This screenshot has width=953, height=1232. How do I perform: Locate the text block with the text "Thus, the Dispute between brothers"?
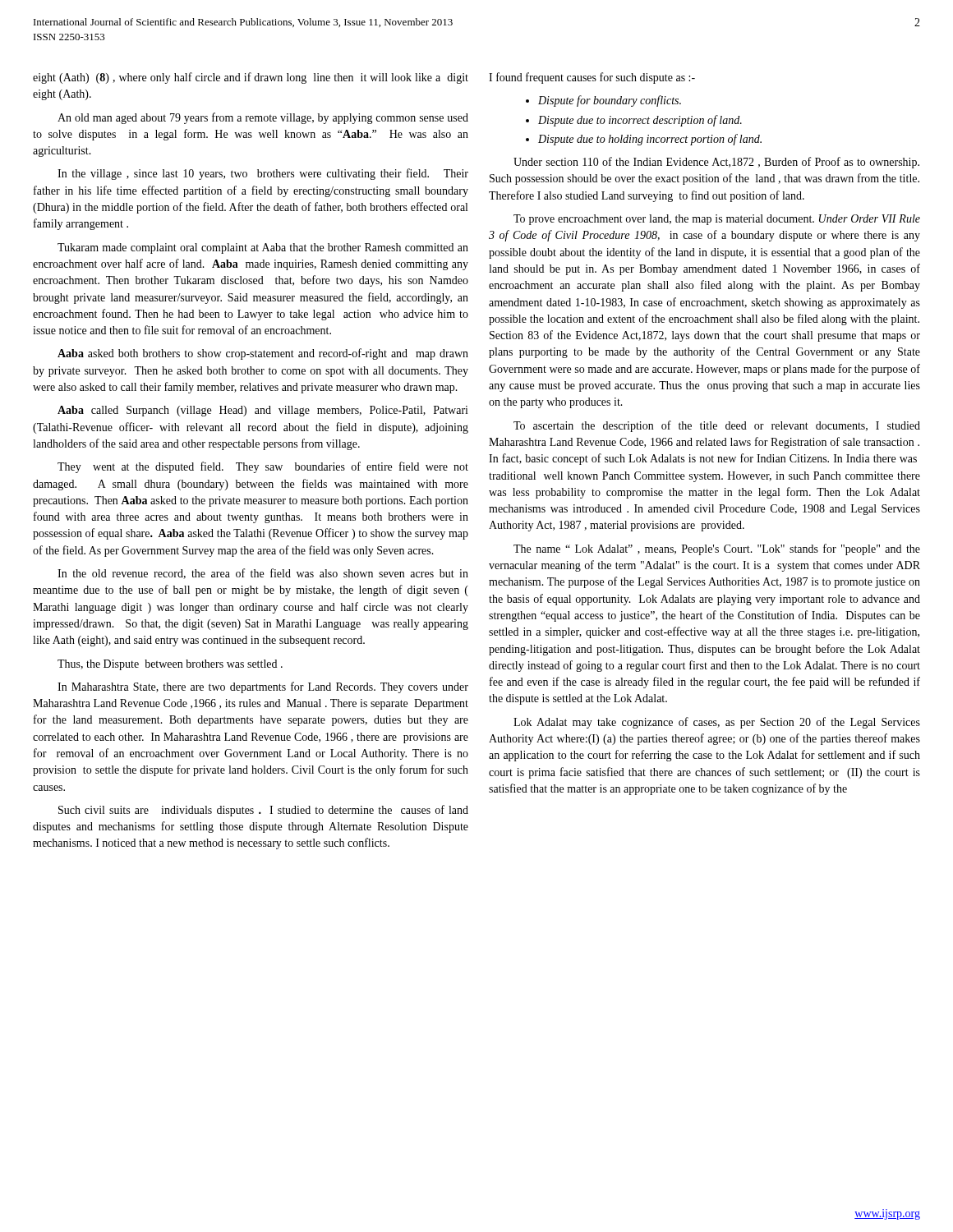pyautogui.click(x=251, y=664)
